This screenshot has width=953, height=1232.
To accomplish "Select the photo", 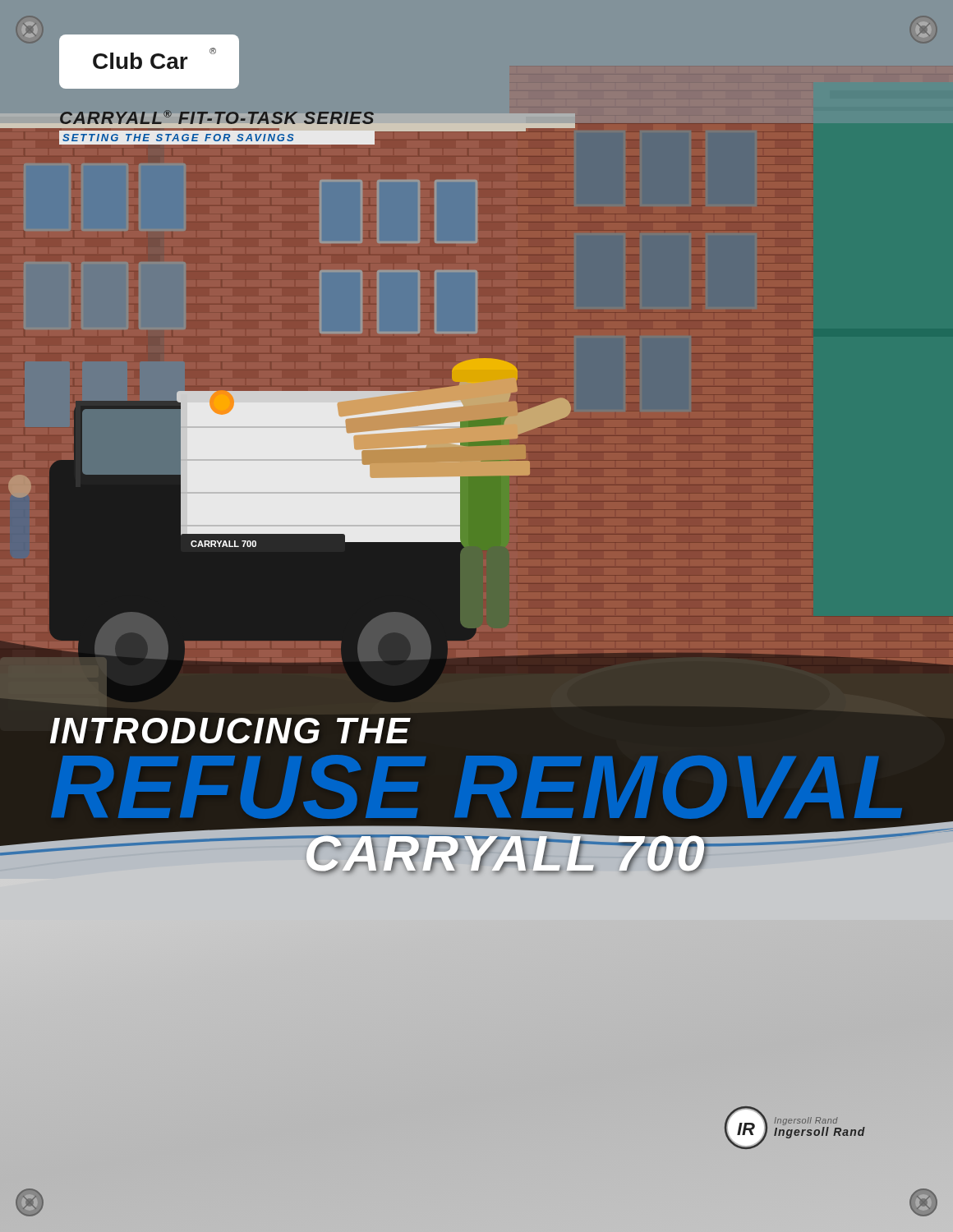I will 476,429.
